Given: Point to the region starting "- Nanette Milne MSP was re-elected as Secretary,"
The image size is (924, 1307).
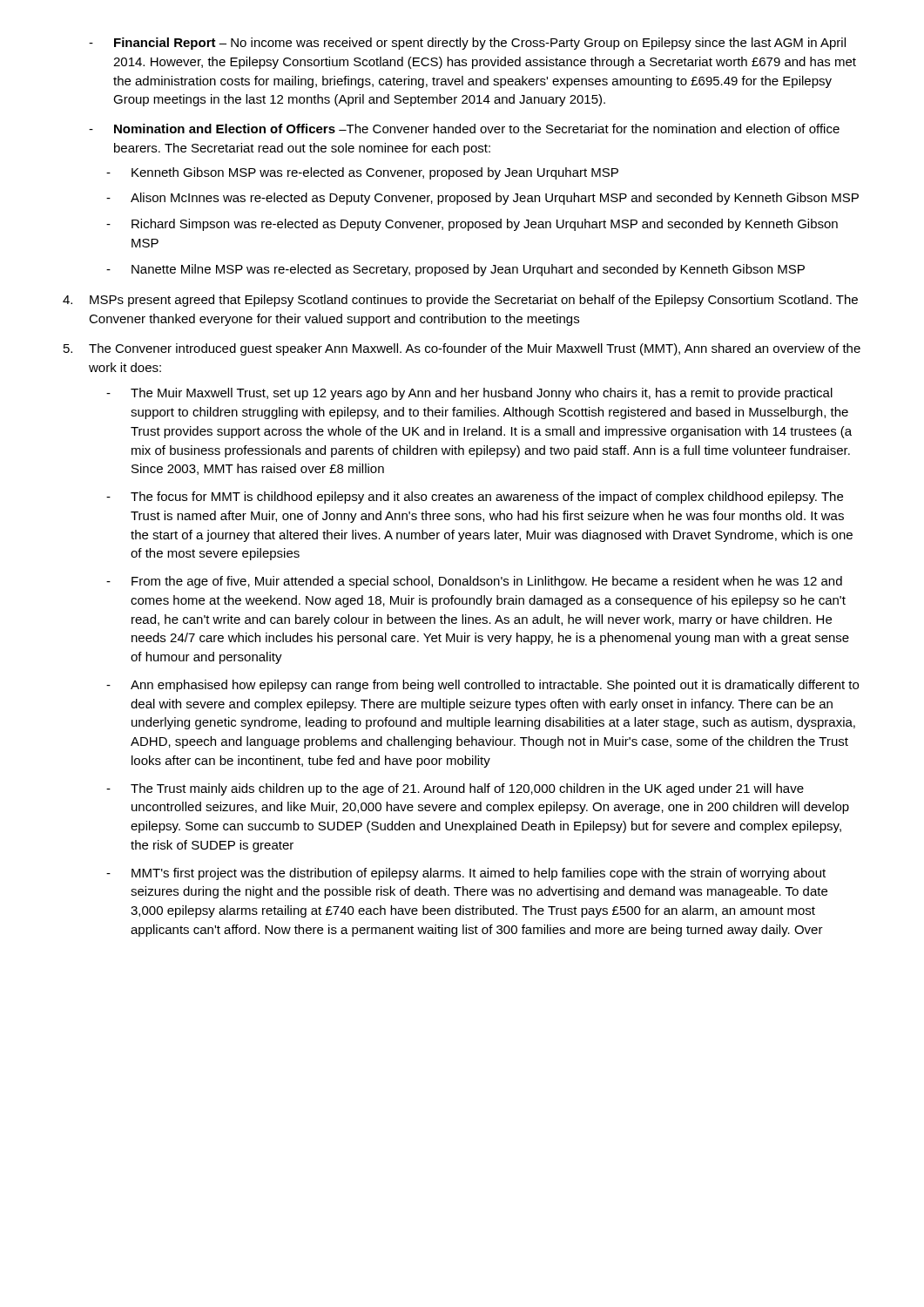Looking at the screenshot, I should (x=484, y=269).
